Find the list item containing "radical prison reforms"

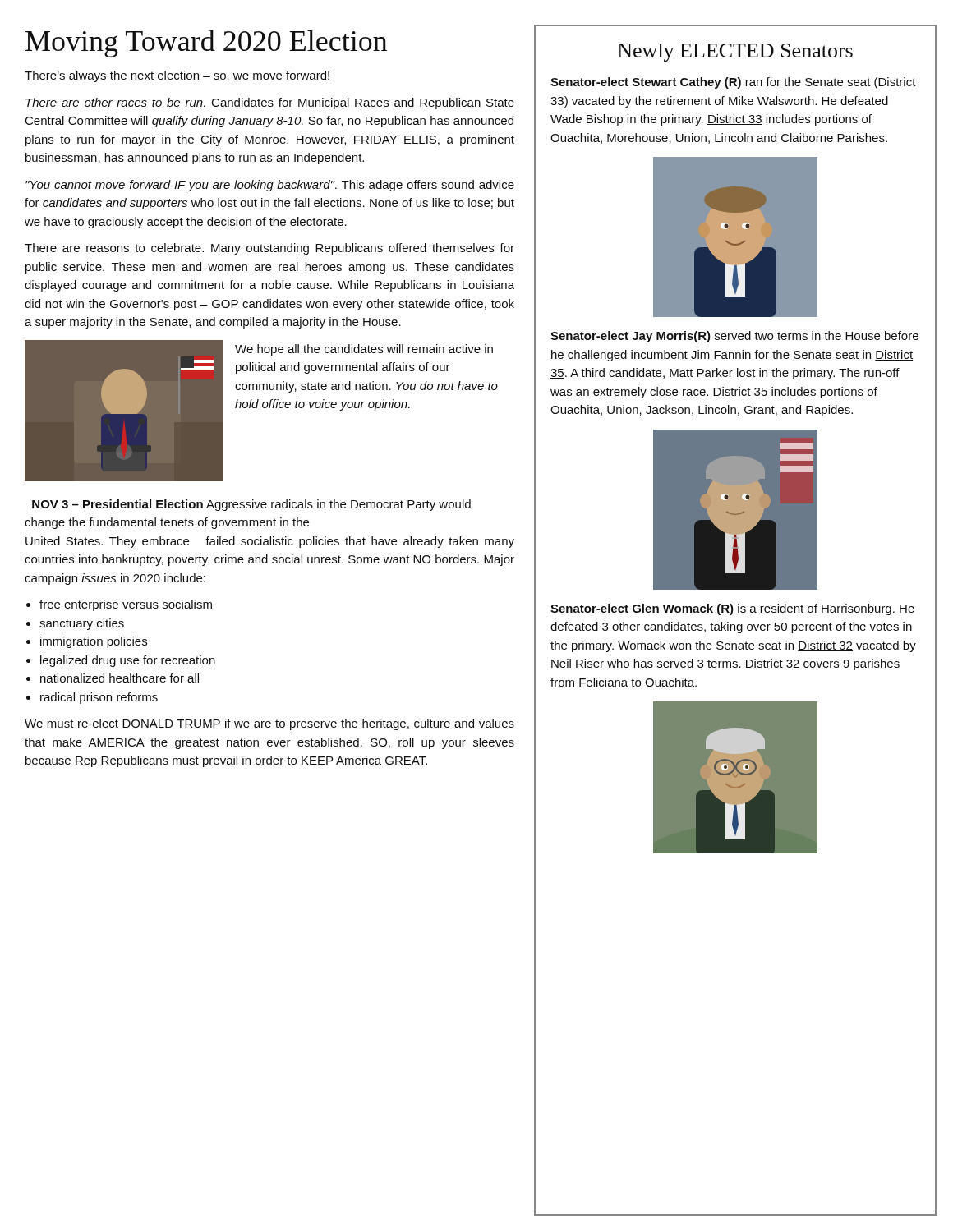99,698
